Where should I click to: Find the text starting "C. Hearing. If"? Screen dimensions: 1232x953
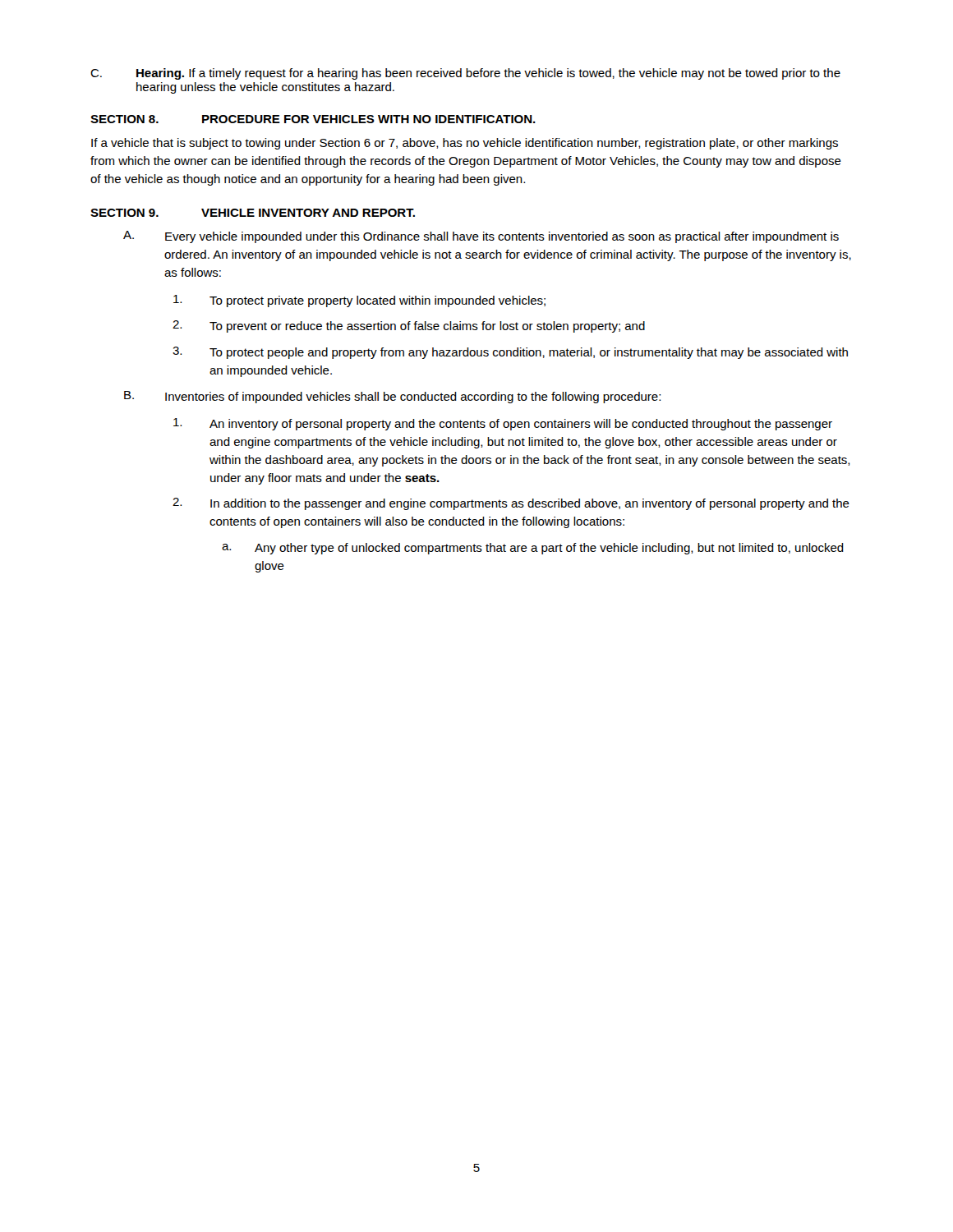tap(472, 80)
